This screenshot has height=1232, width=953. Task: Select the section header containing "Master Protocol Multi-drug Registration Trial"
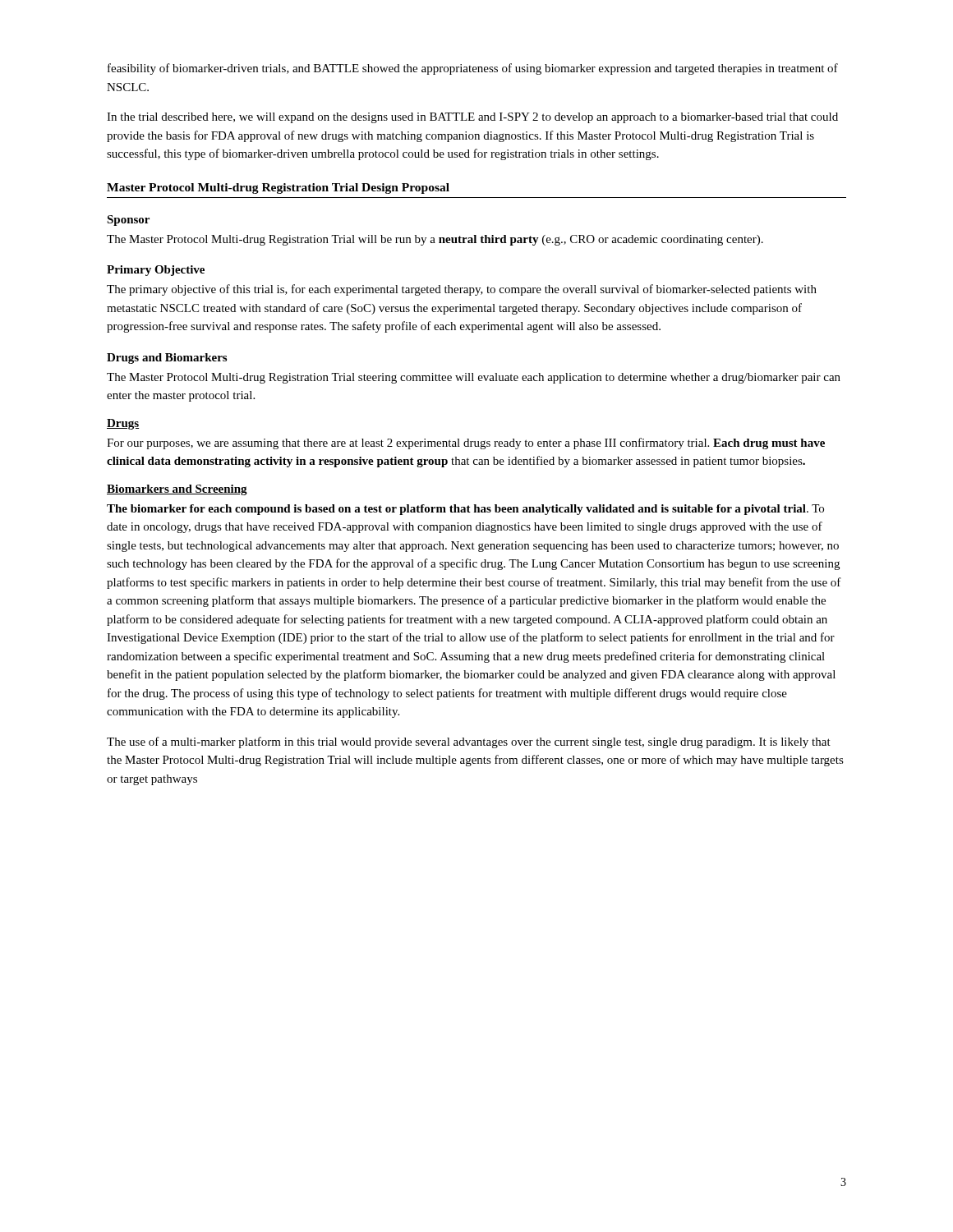pyautogui.click(x=278, y=186)
